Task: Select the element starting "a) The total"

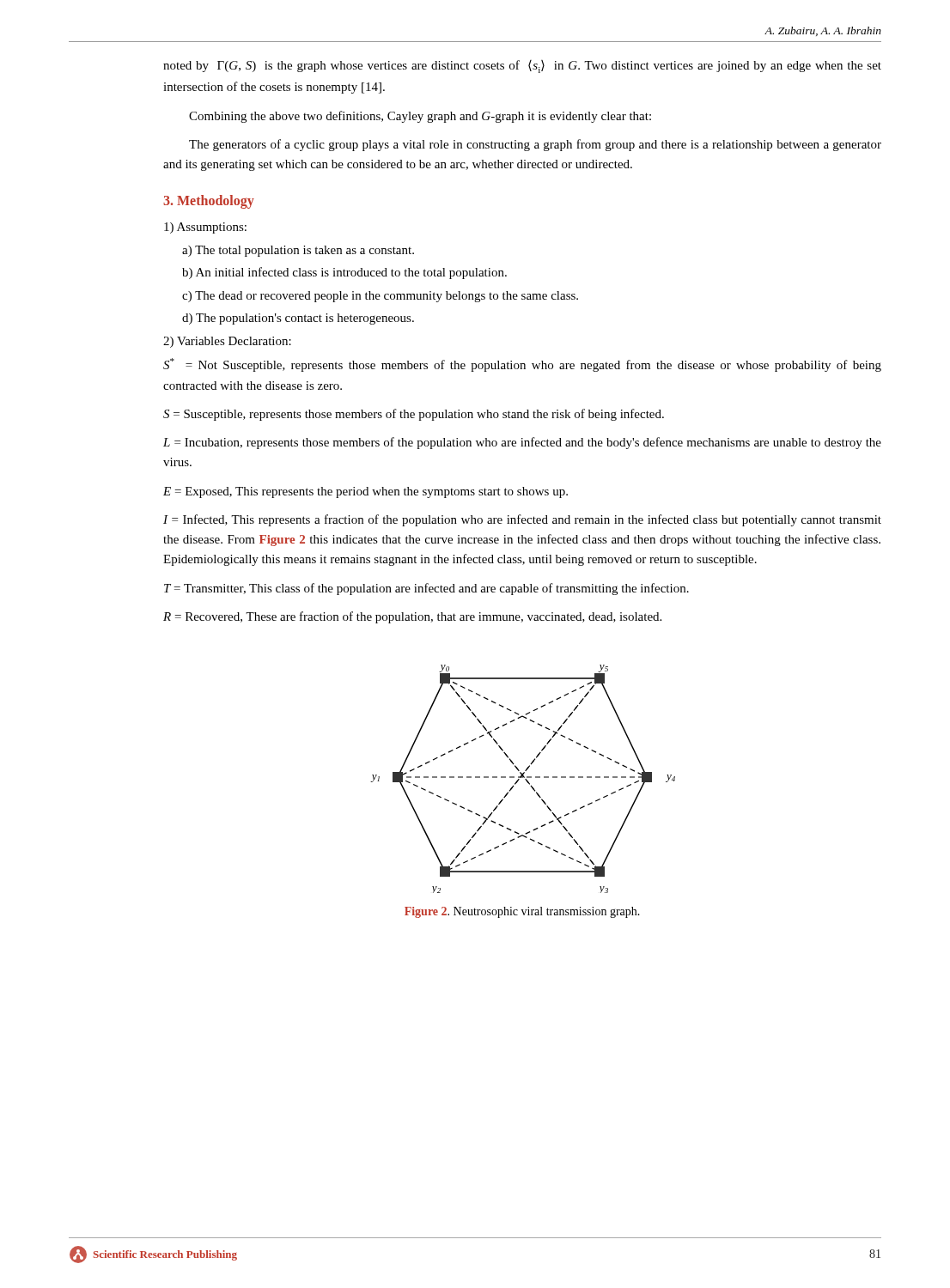Action: (298, 250)
